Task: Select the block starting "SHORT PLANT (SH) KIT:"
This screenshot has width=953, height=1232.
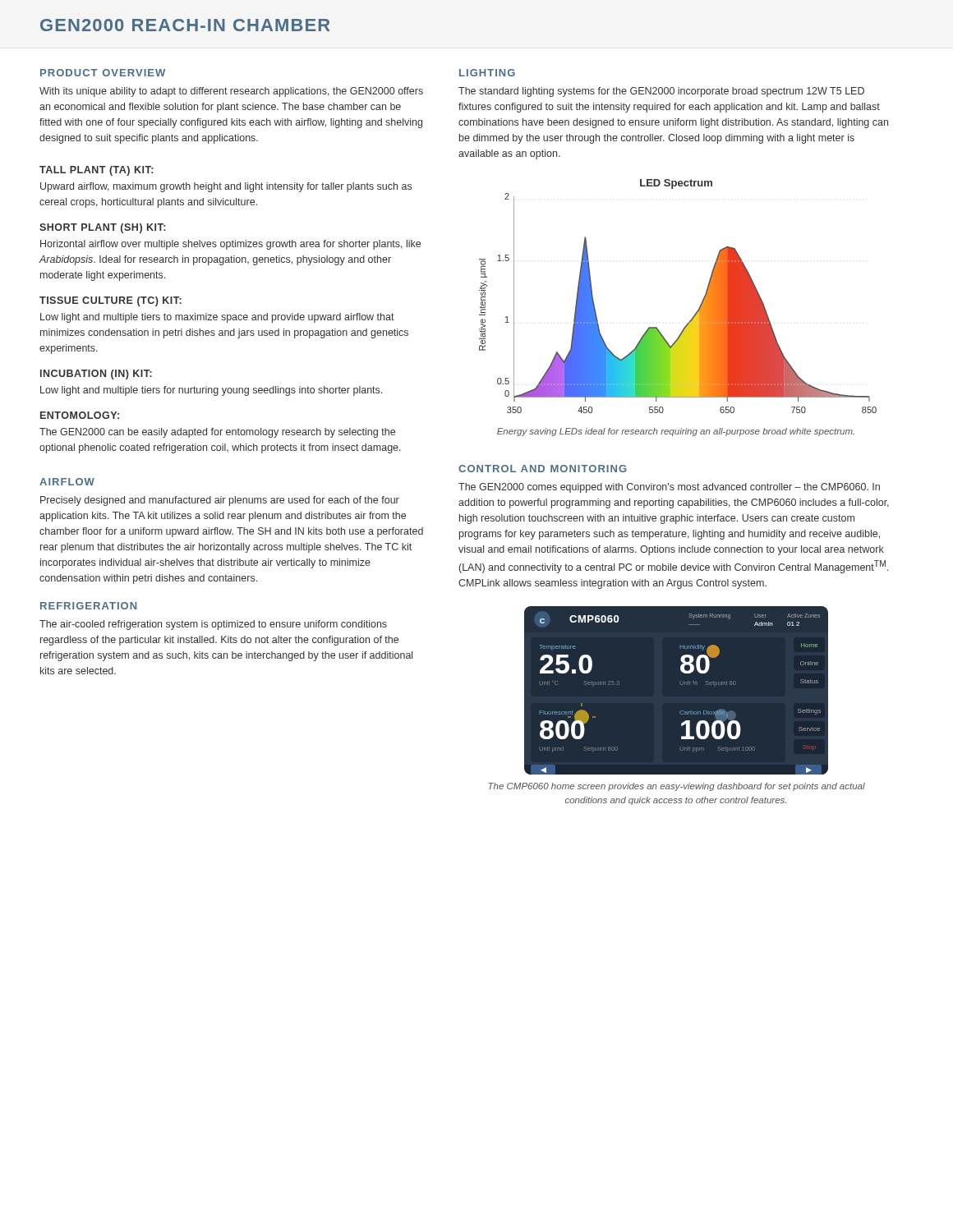Action: (103, 227)
